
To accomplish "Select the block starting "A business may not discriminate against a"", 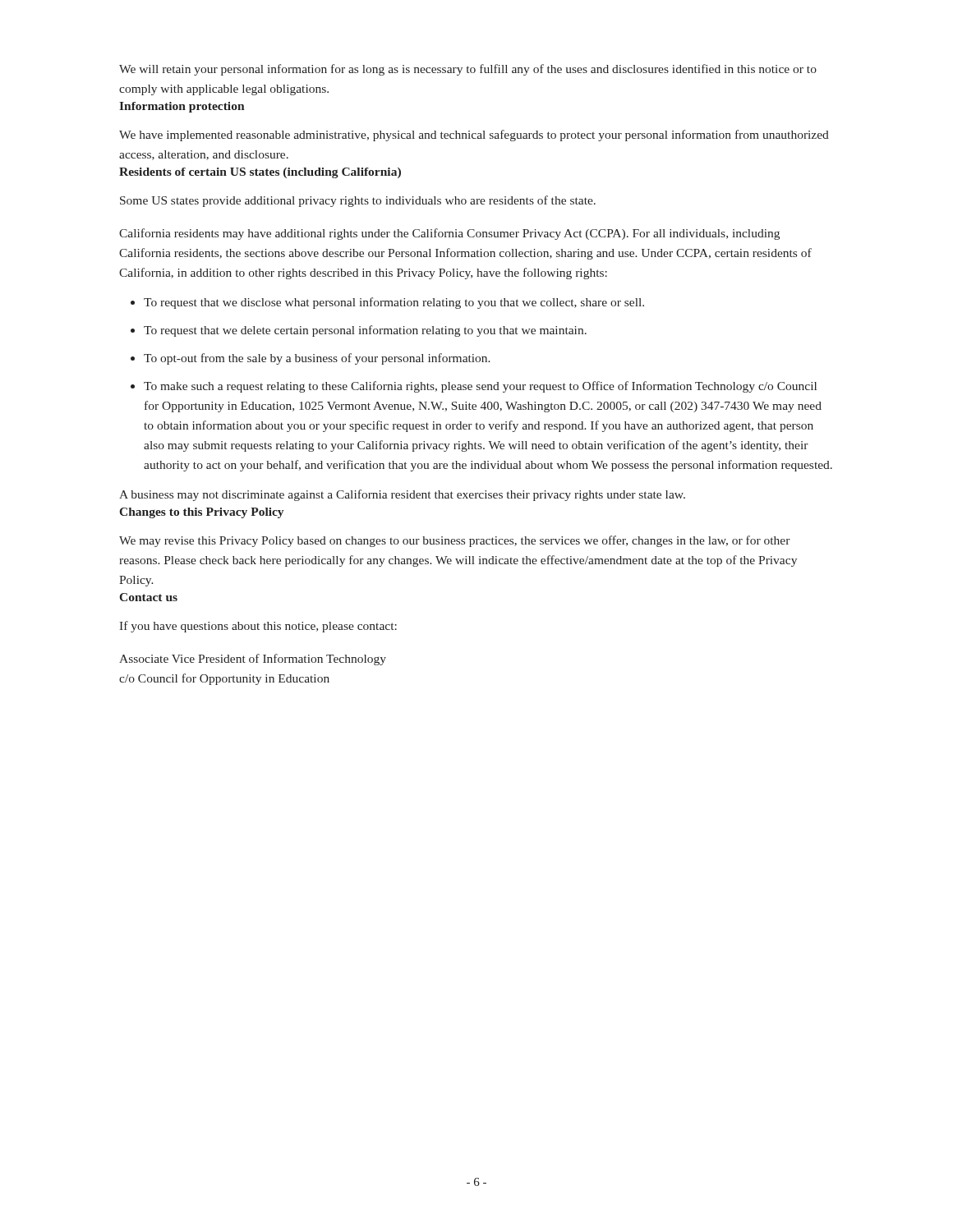I will pyautogui.click(x=402, y=494).
